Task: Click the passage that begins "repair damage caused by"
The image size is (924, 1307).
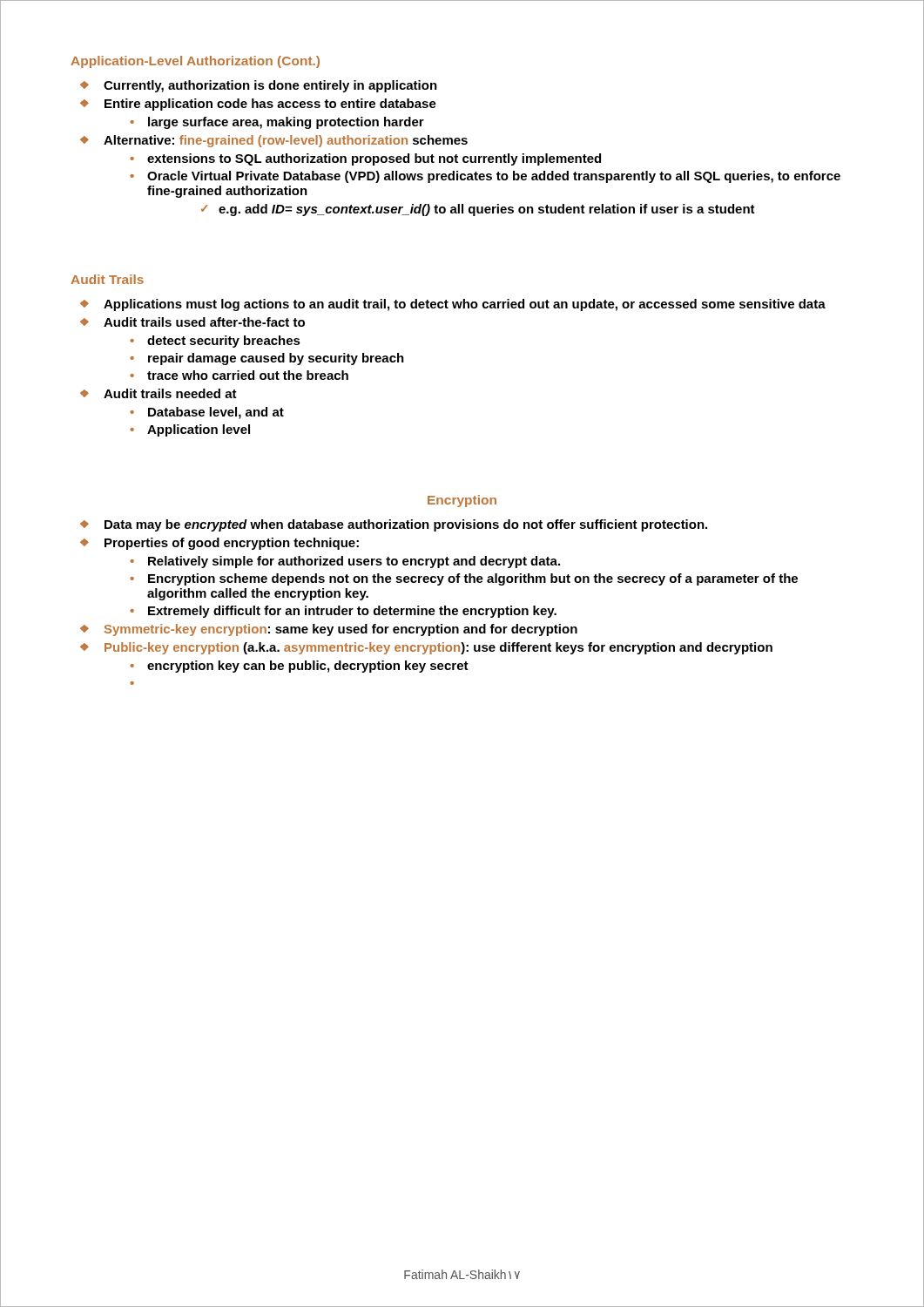Action: pos(276,358)
